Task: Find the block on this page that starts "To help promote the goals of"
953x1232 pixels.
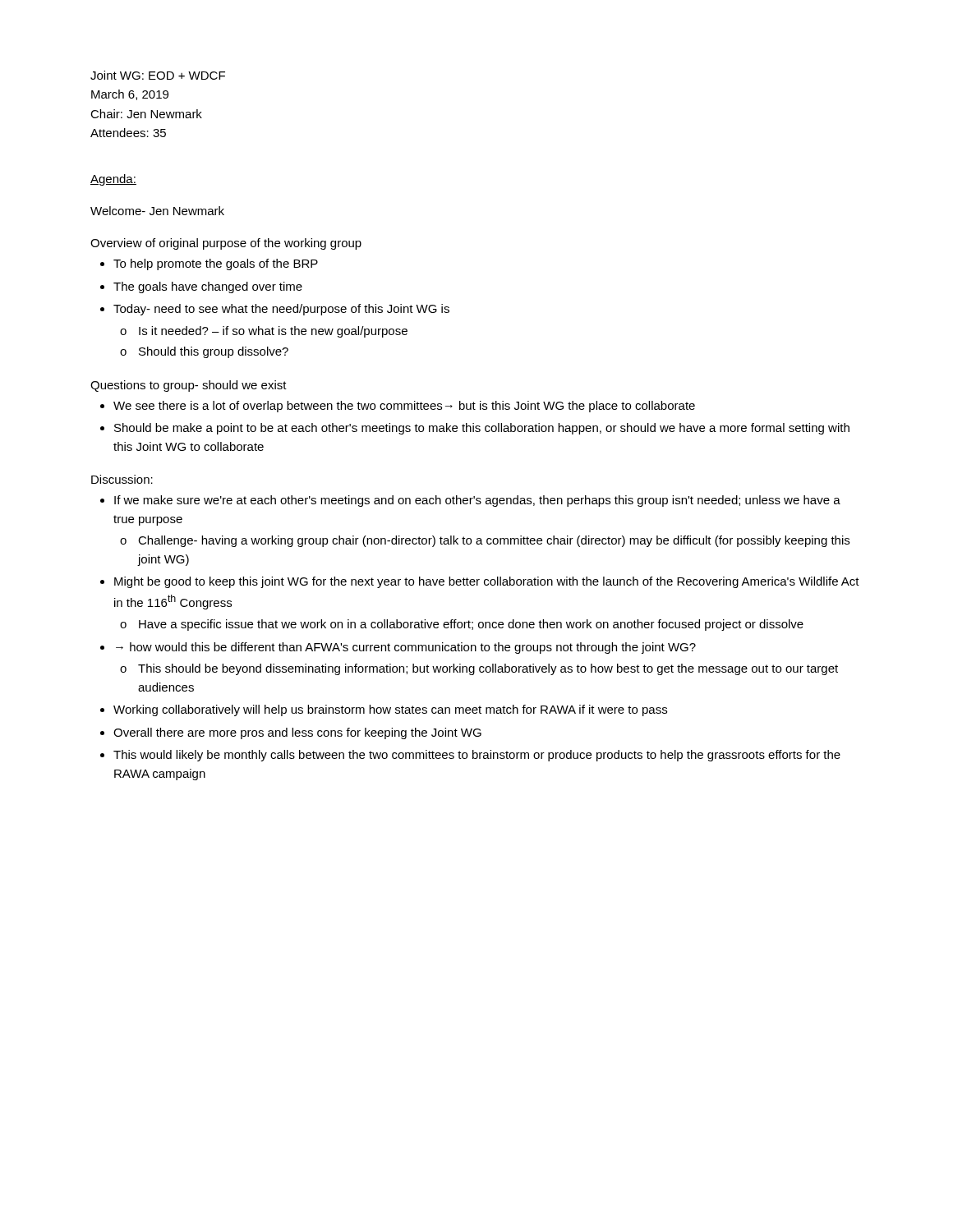Action: pyautogui.click(x=216, y=263)
